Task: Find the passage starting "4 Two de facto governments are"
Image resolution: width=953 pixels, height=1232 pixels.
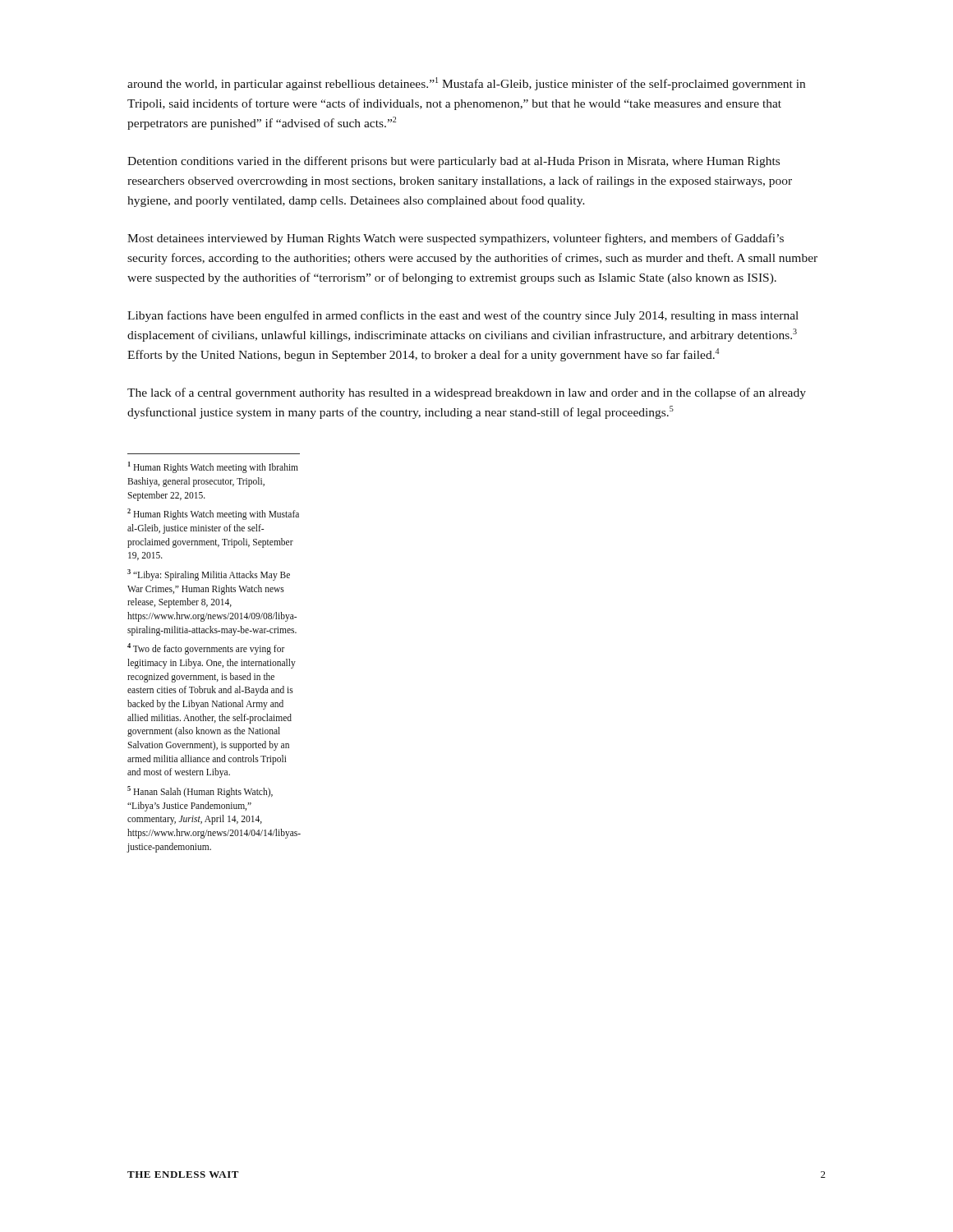Action: (x=211, y=710)
